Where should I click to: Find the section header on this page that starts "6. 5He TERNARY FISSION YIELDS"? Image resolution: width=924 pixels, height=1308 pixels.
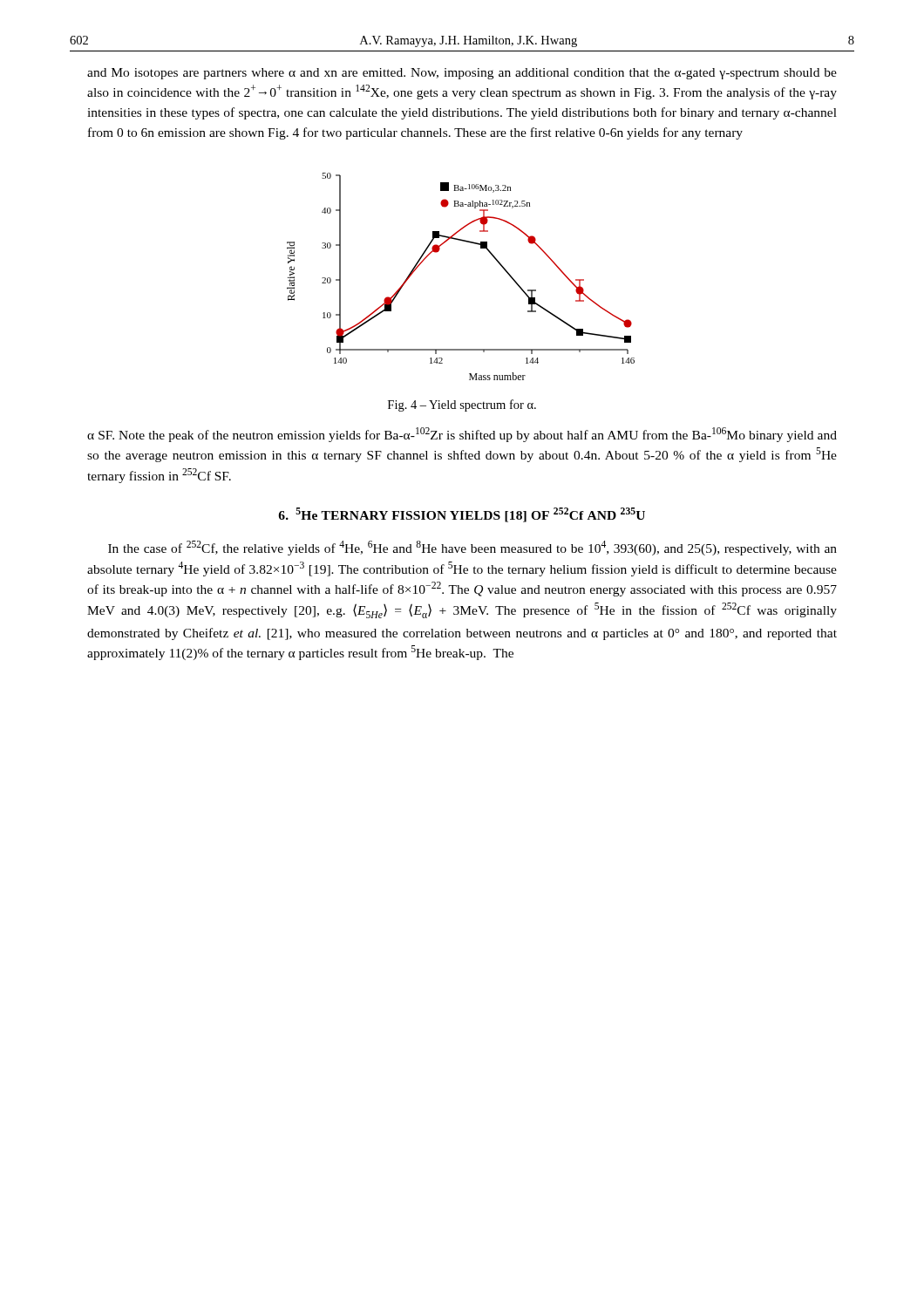[x=462, y=514]
